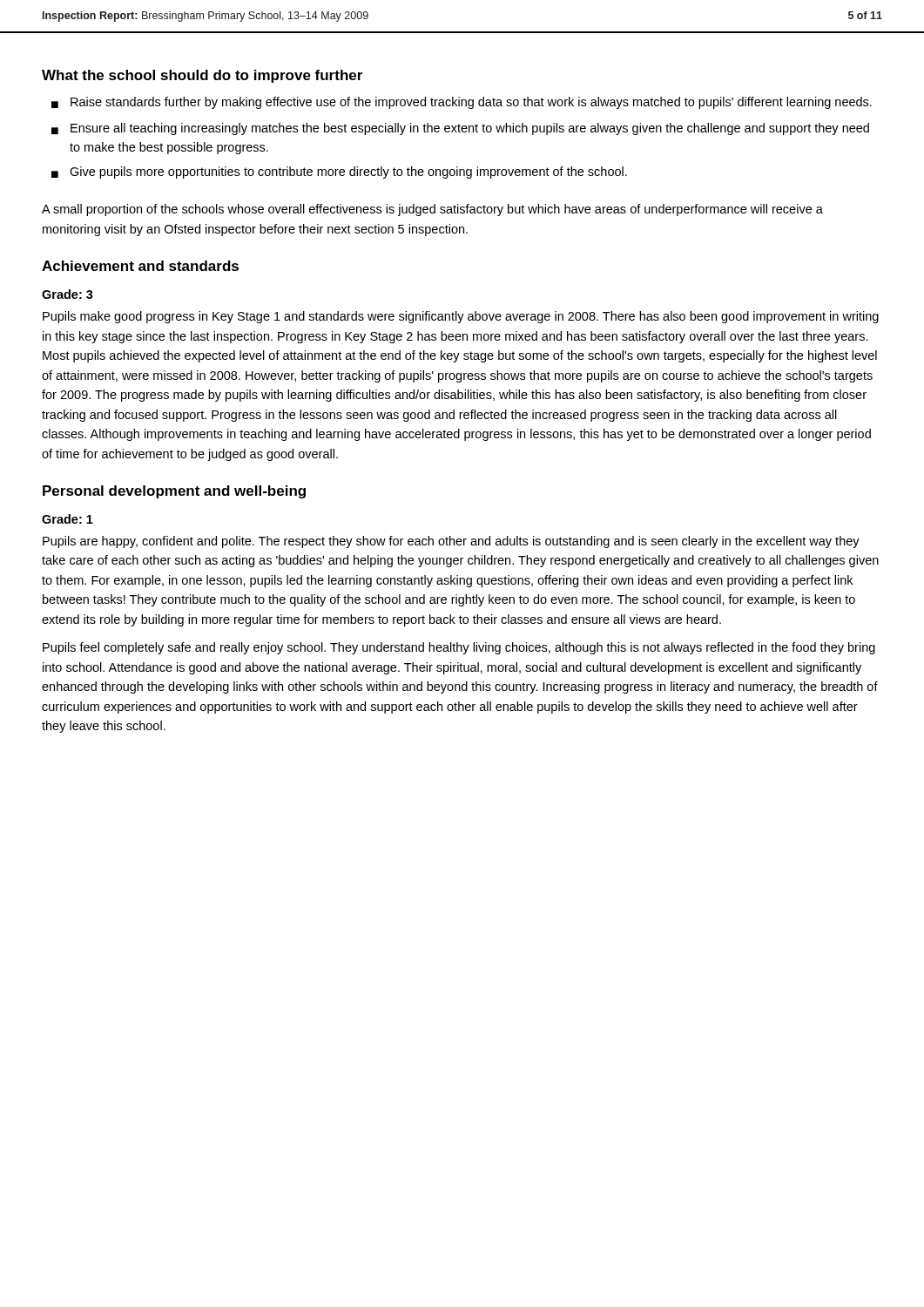This screenshot has height=1307, width=924.
Task: Click on the text block with the text "Pupils are happy, confident and polite. The respect"
Action: (460, 580)
